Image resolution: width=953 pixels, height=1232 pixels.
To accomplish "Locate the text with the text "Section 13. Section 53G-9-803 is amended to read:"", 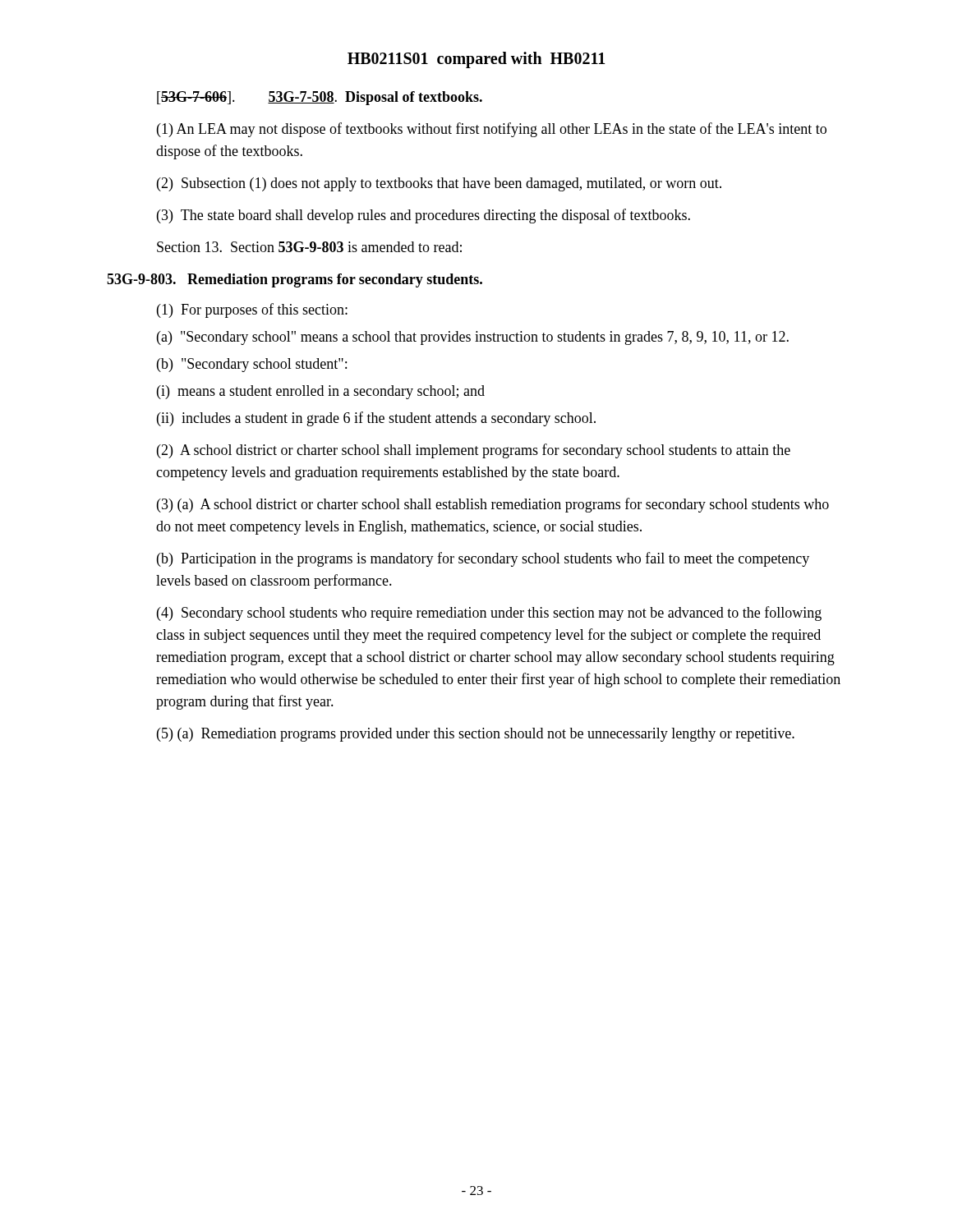I will point(309,247).
